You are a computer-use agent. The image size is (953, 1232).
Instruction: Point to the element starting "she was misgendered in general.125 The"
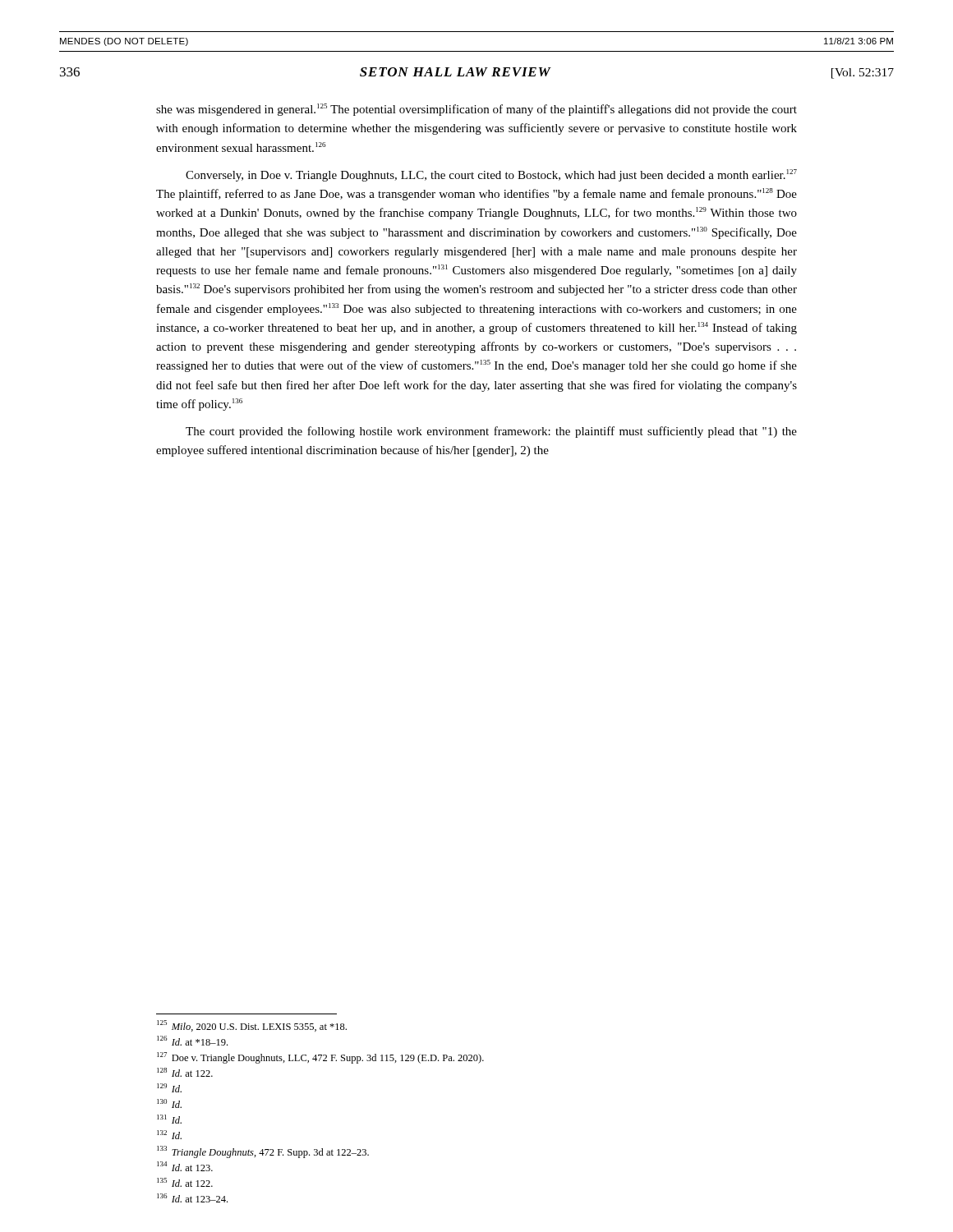coord(476,280)
